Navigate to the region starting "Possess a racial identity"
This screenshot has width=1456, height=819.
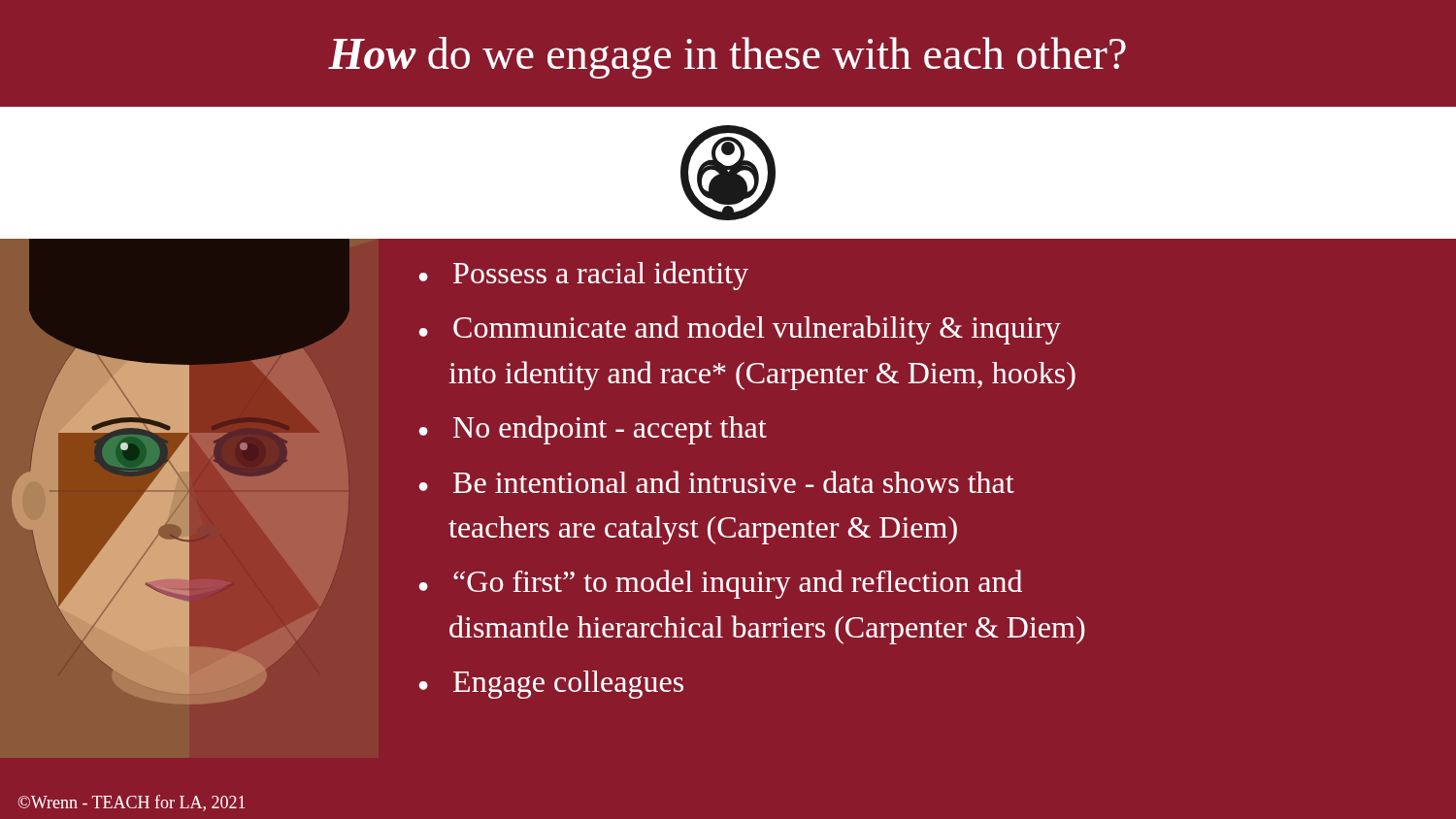pos(596,273)
